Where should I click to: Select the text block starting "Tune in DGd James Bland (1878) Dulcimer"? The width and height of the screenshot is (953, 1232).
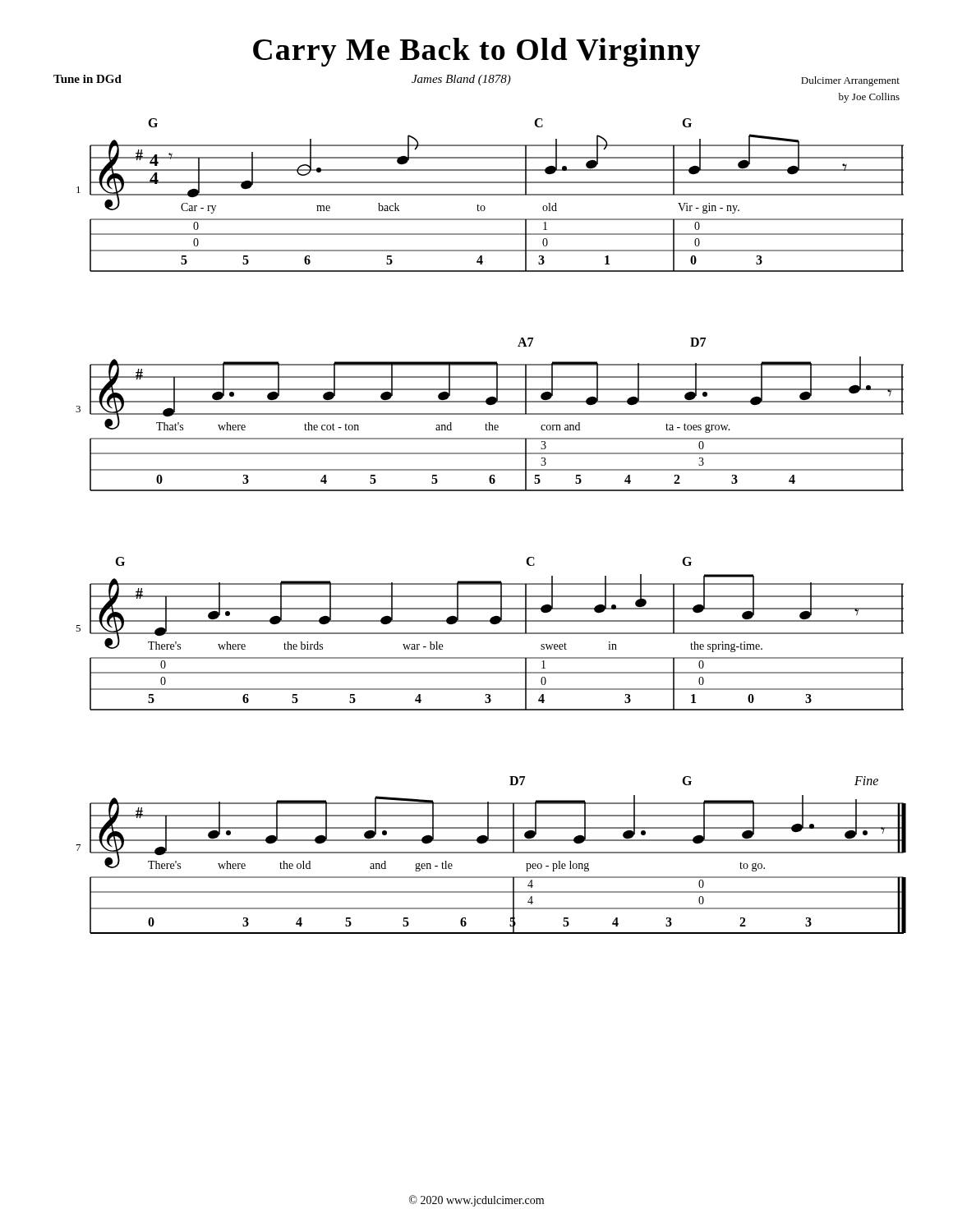(x=476, y=88)
